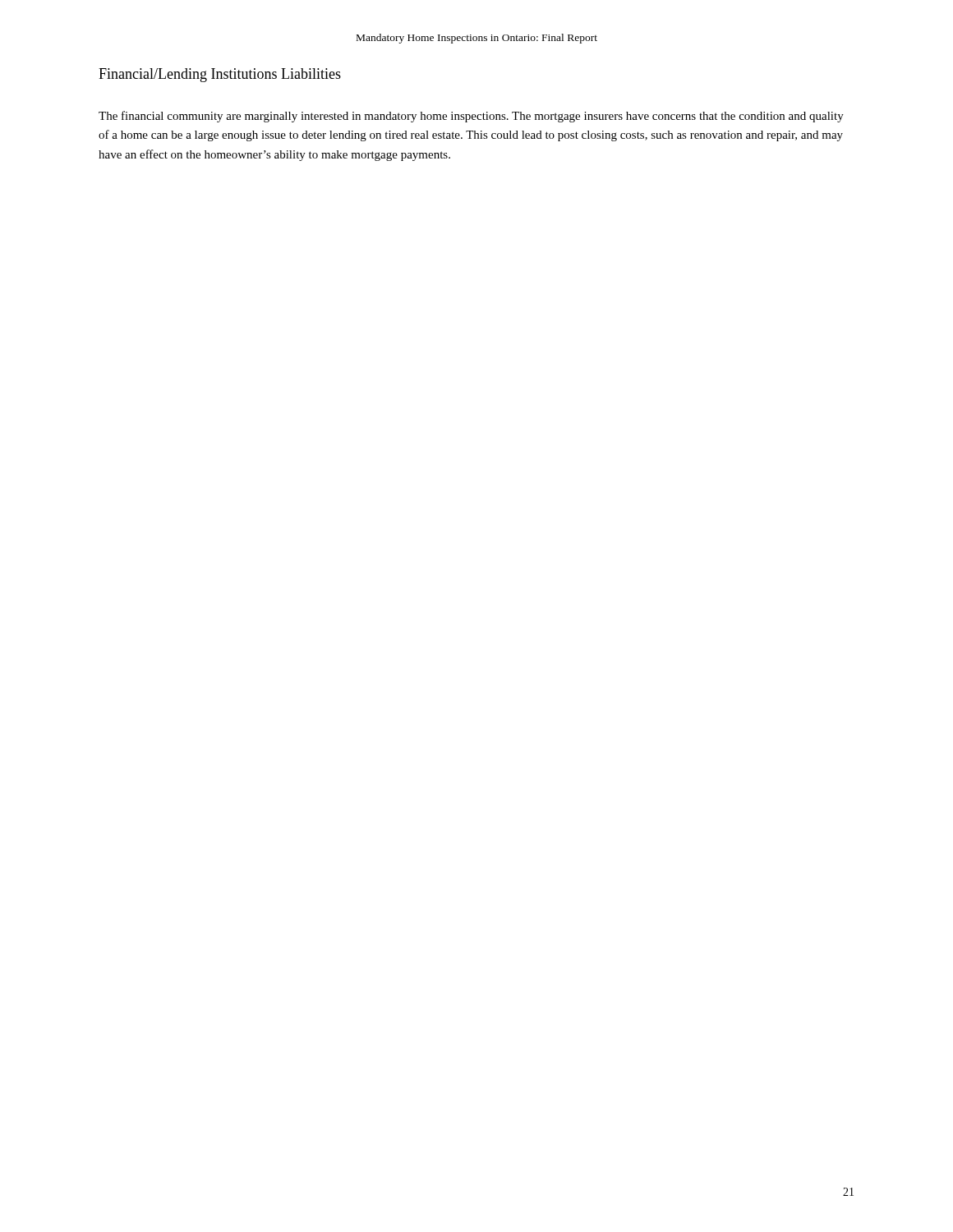The height and width of the screenshot is (1232, 953).
Task: Find the passage starting "The financial community are marginally interested in mandatory"
Action: tap(471, 135)
